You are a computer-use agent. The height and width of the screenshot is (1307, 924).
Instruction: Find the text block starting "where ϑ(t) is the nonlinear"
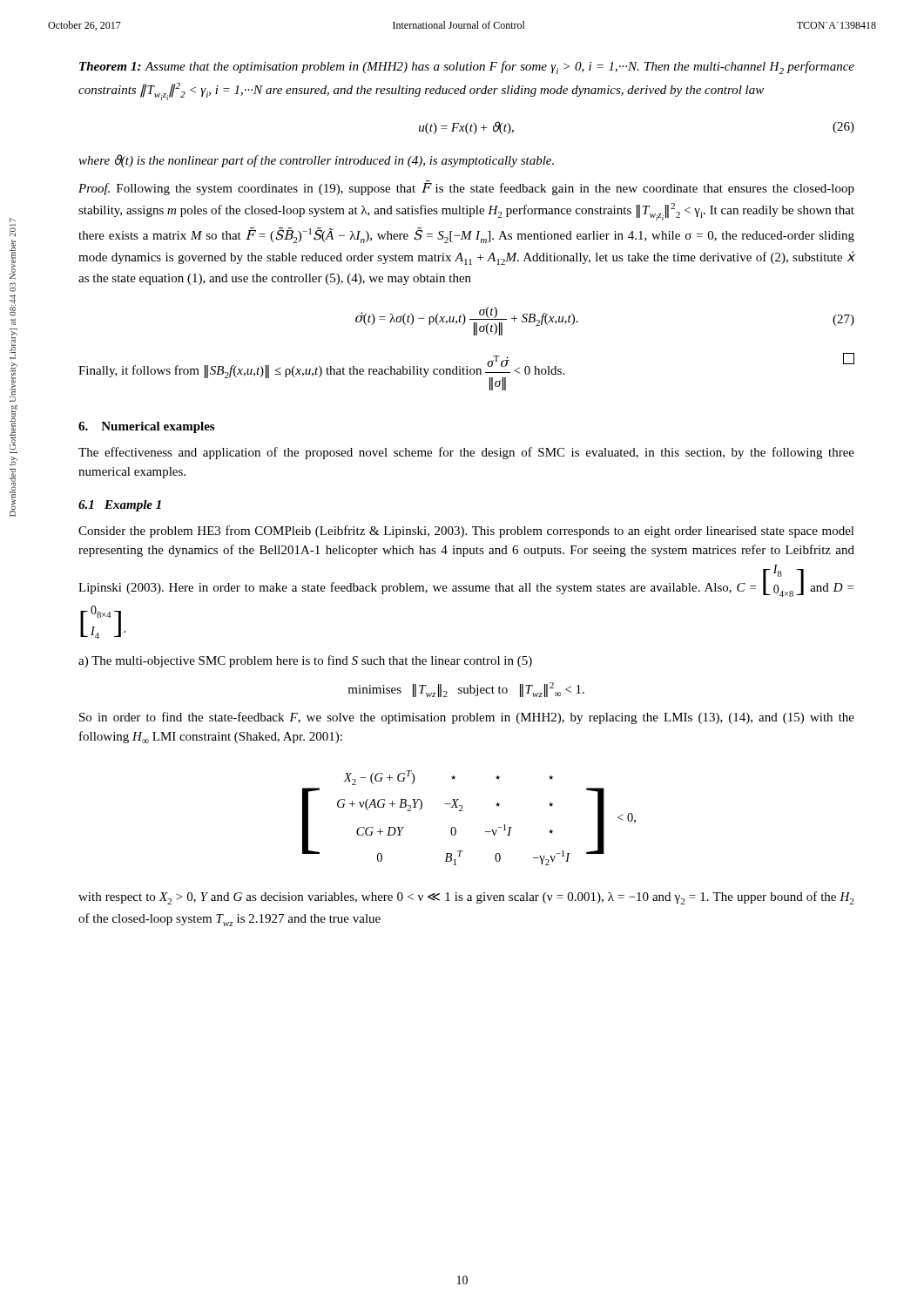[317, 160]
